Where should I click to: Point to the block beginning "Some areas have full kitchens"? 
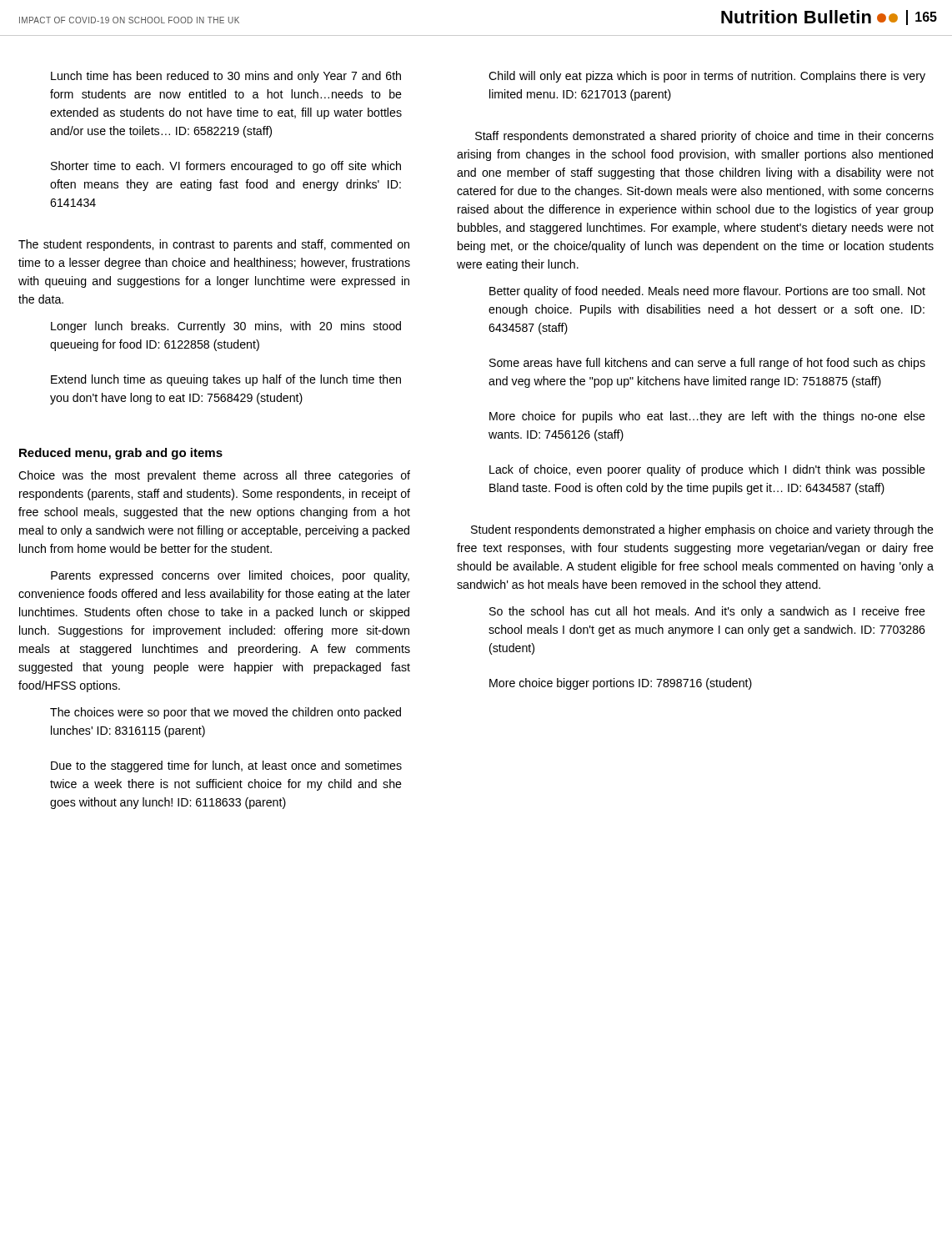[707, 372]
